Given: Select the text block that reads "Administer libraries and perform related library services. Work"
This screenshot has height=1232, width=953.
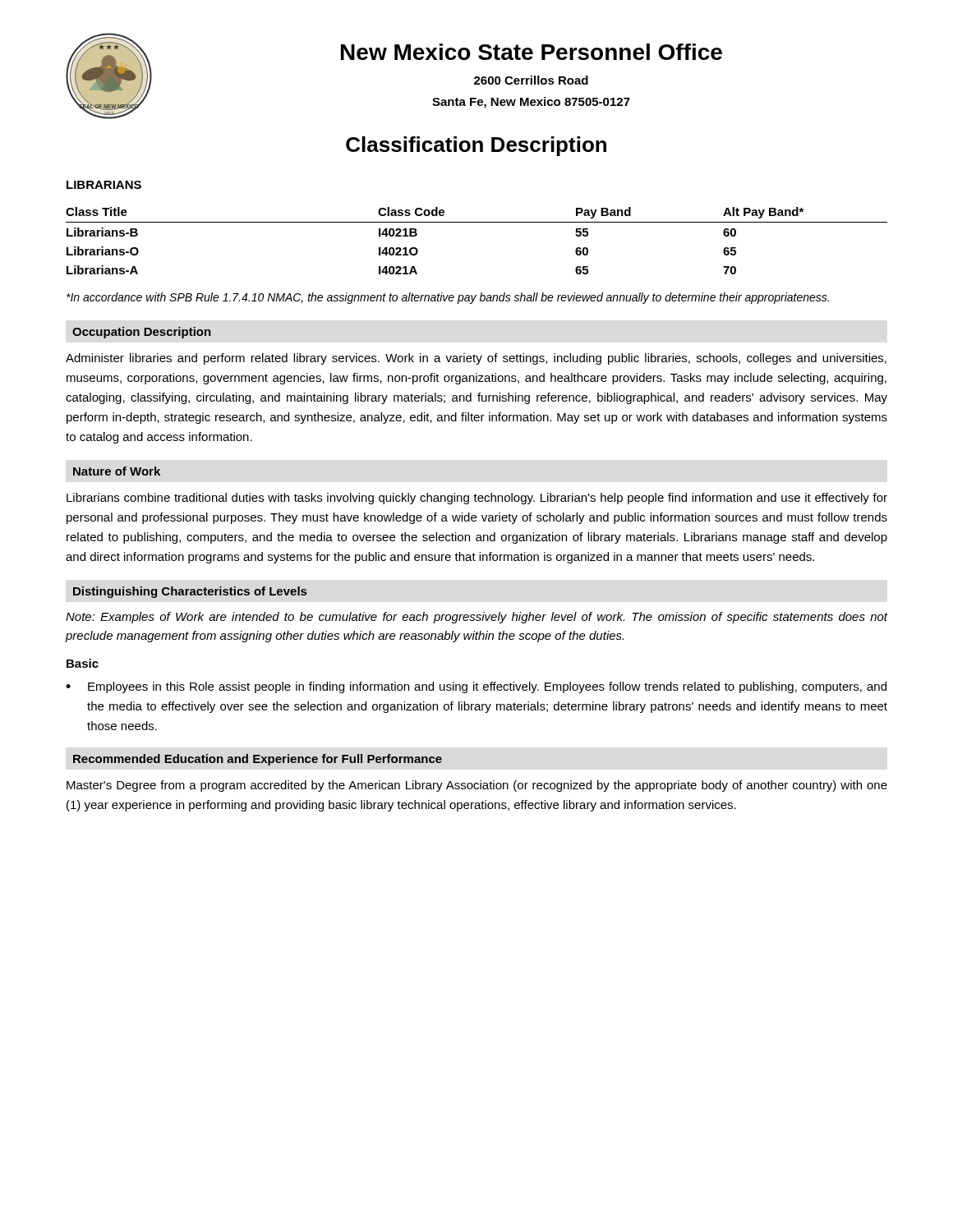Looking at the screenshot, I should coord(476,397).
